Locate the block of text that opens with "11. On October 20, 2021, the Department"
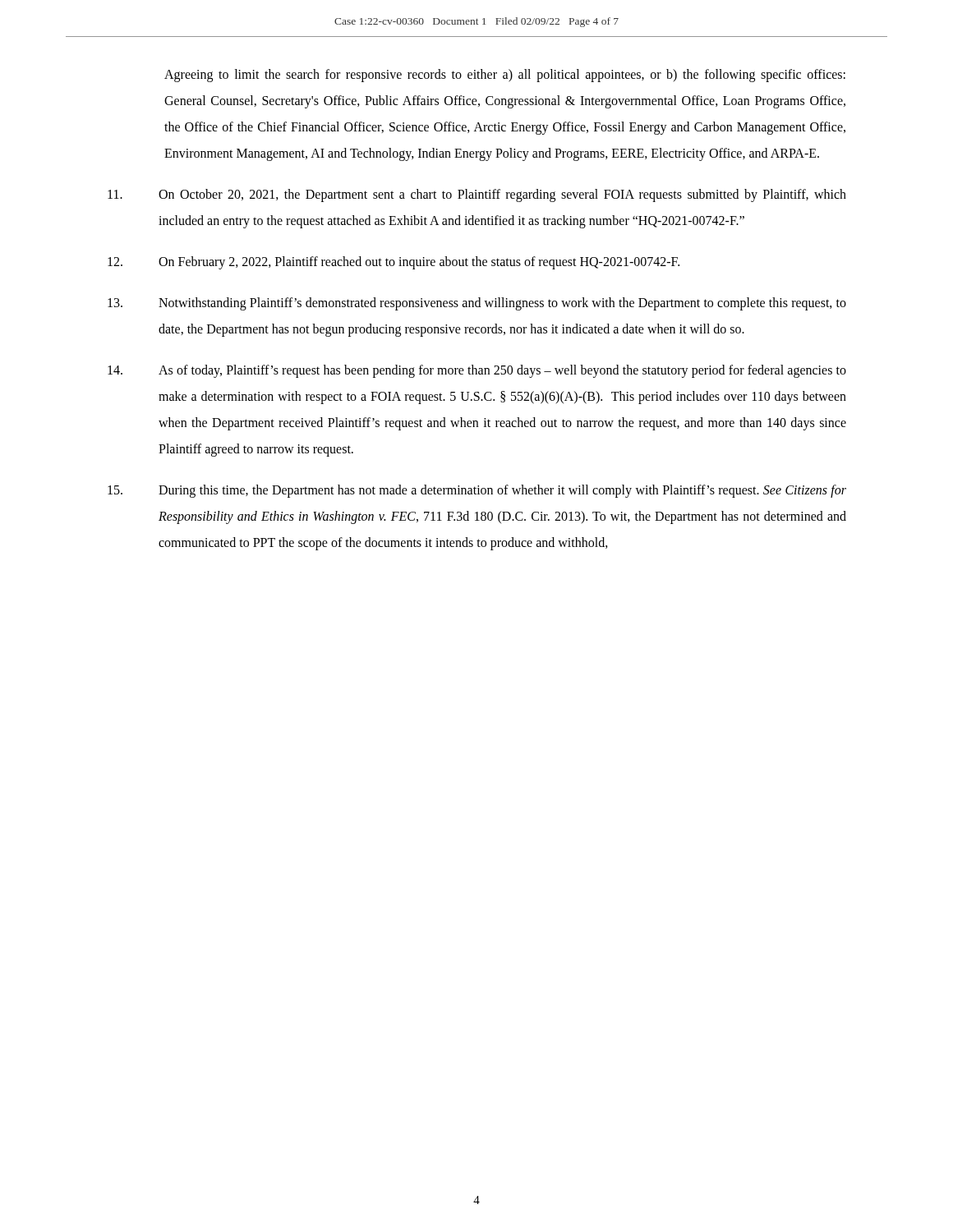 click(x=476, y=208)
